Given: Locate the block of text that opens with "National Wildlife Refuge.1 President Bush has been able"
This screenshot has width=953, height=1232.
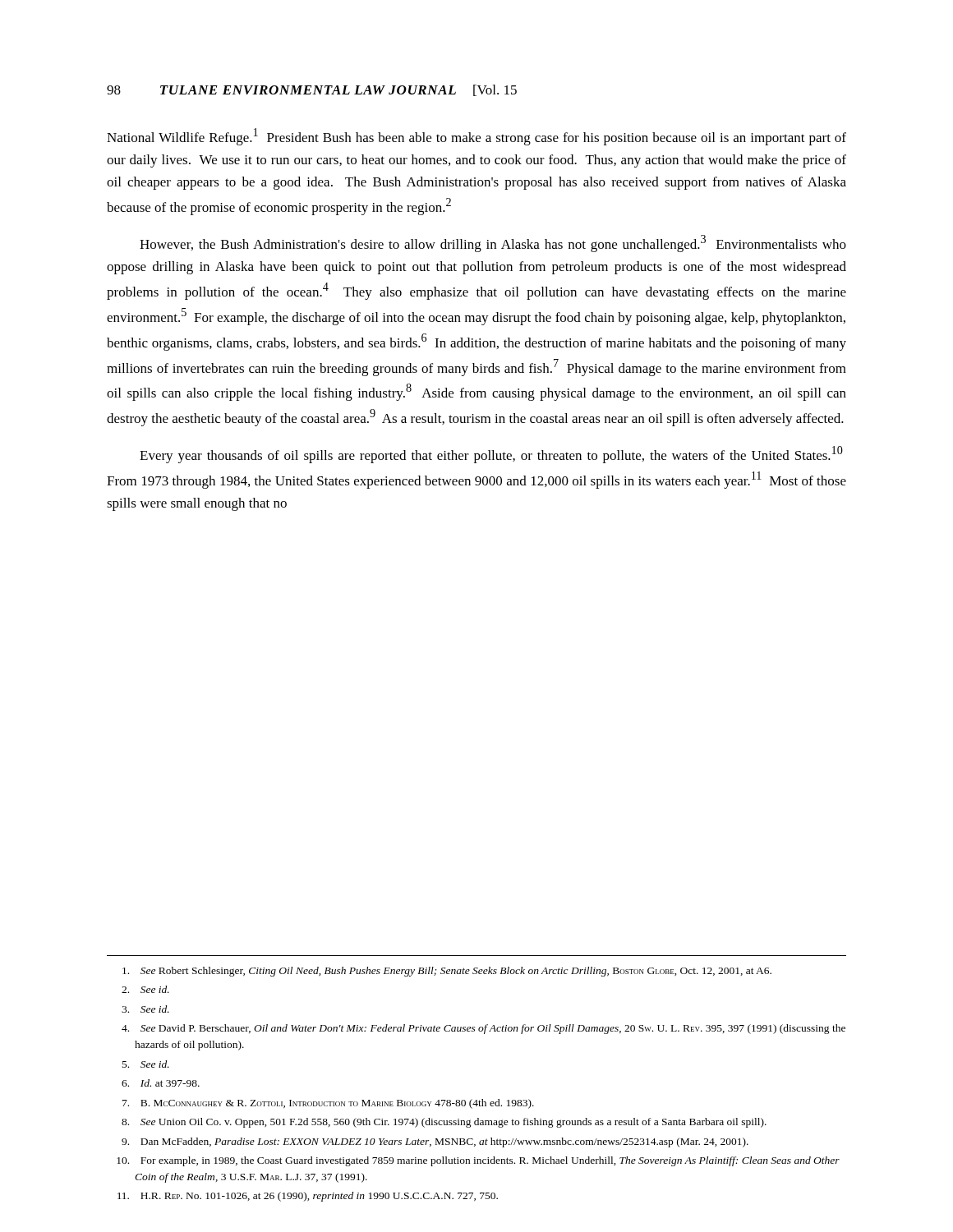Looking at the screenshot, I should tap(476, 171).
